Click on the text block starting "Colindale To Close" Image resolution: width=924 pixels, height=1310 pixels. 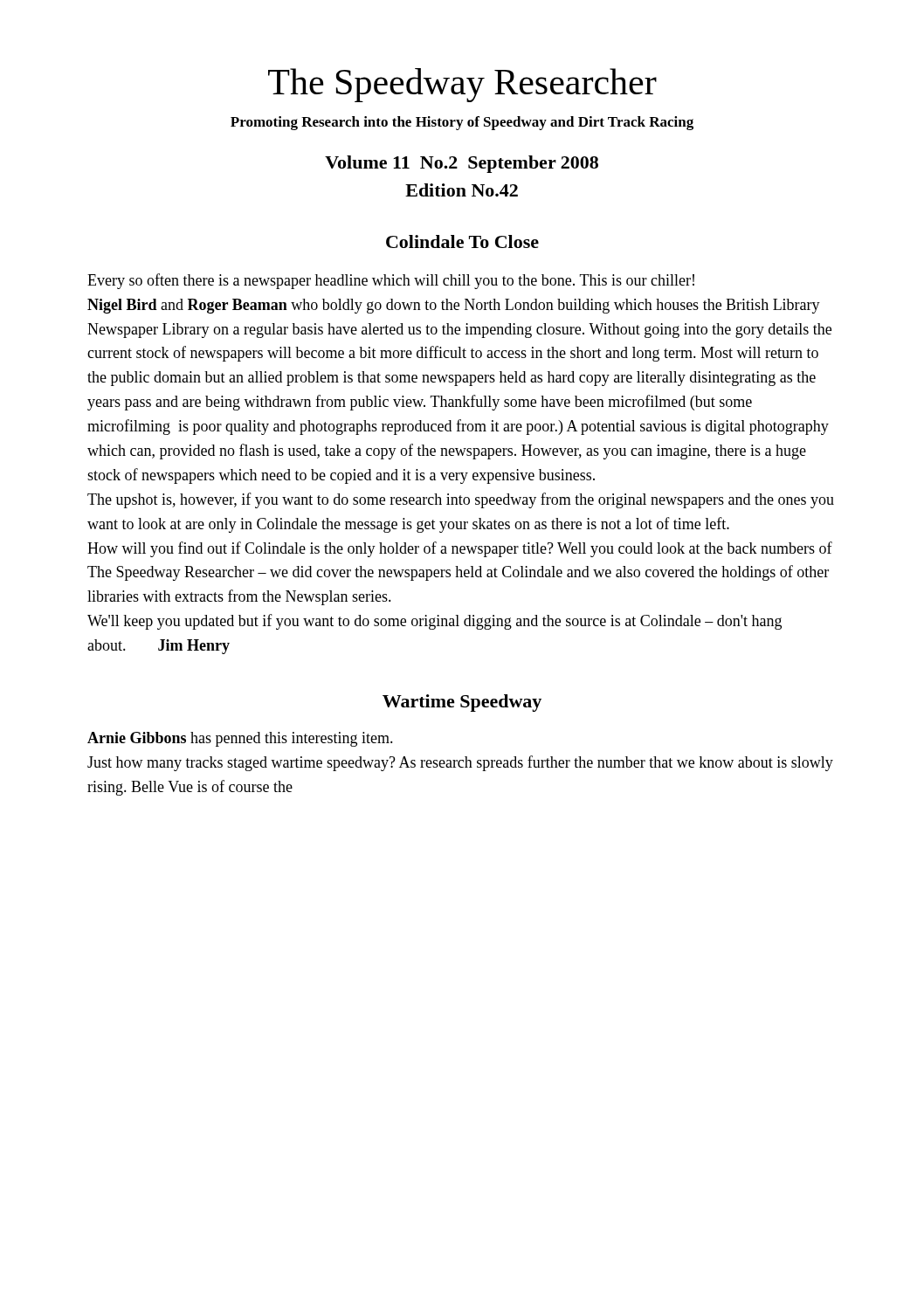point(462,241)
